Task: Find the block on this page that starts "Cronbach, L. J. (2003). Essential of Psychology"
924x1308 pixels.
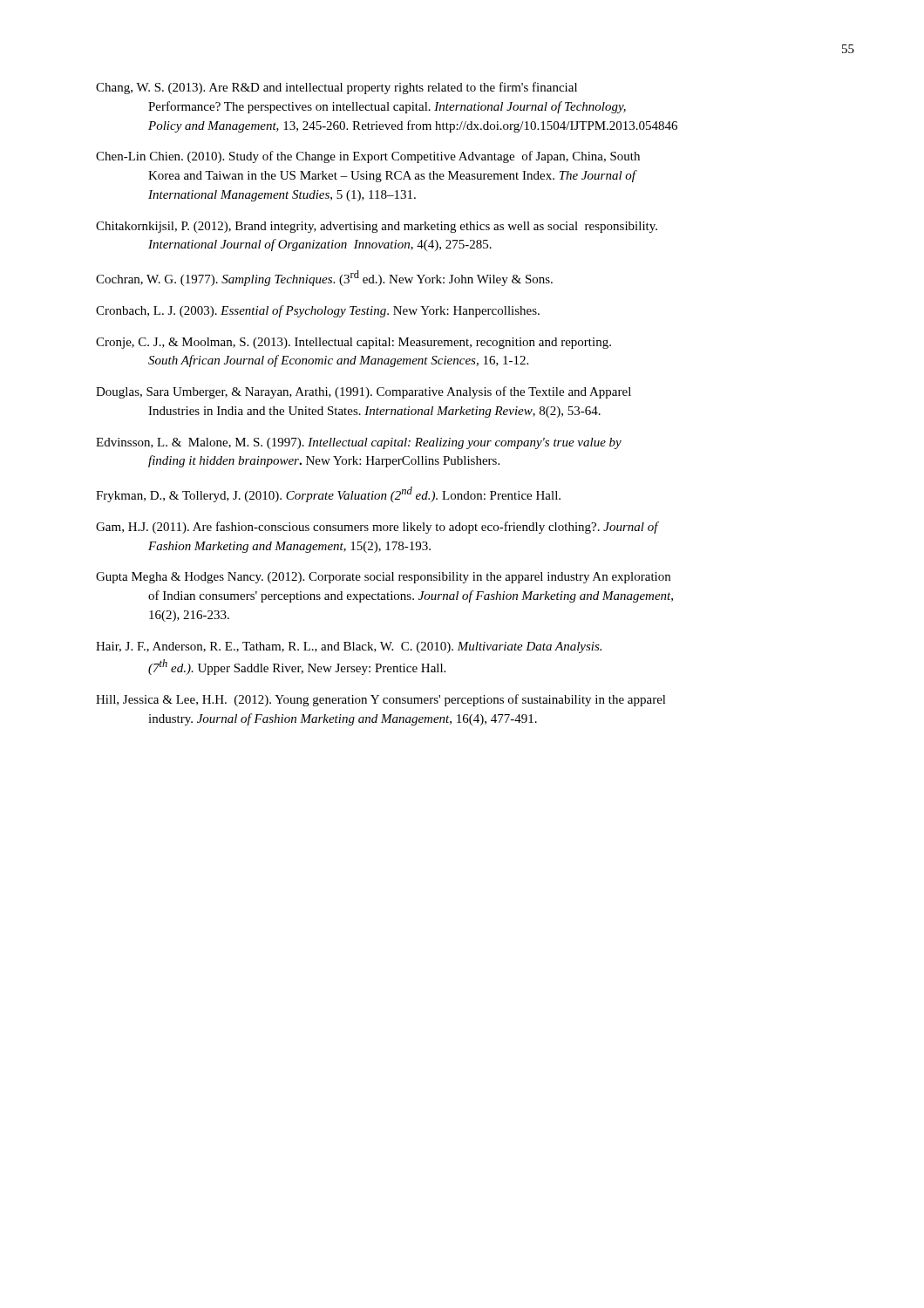Action: 475,311
